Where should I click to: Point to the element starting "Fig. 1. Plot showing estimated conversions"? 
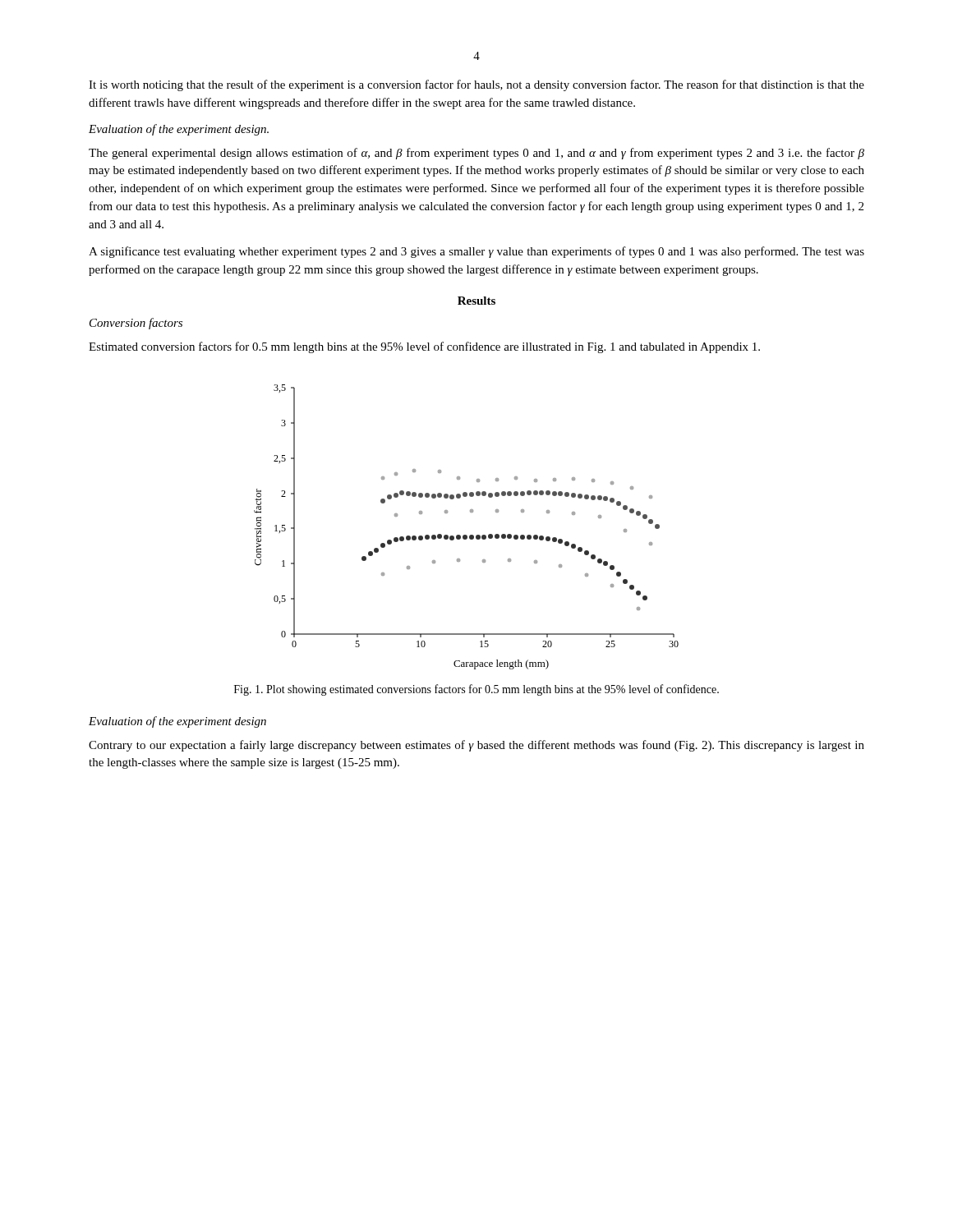[476, 689]
